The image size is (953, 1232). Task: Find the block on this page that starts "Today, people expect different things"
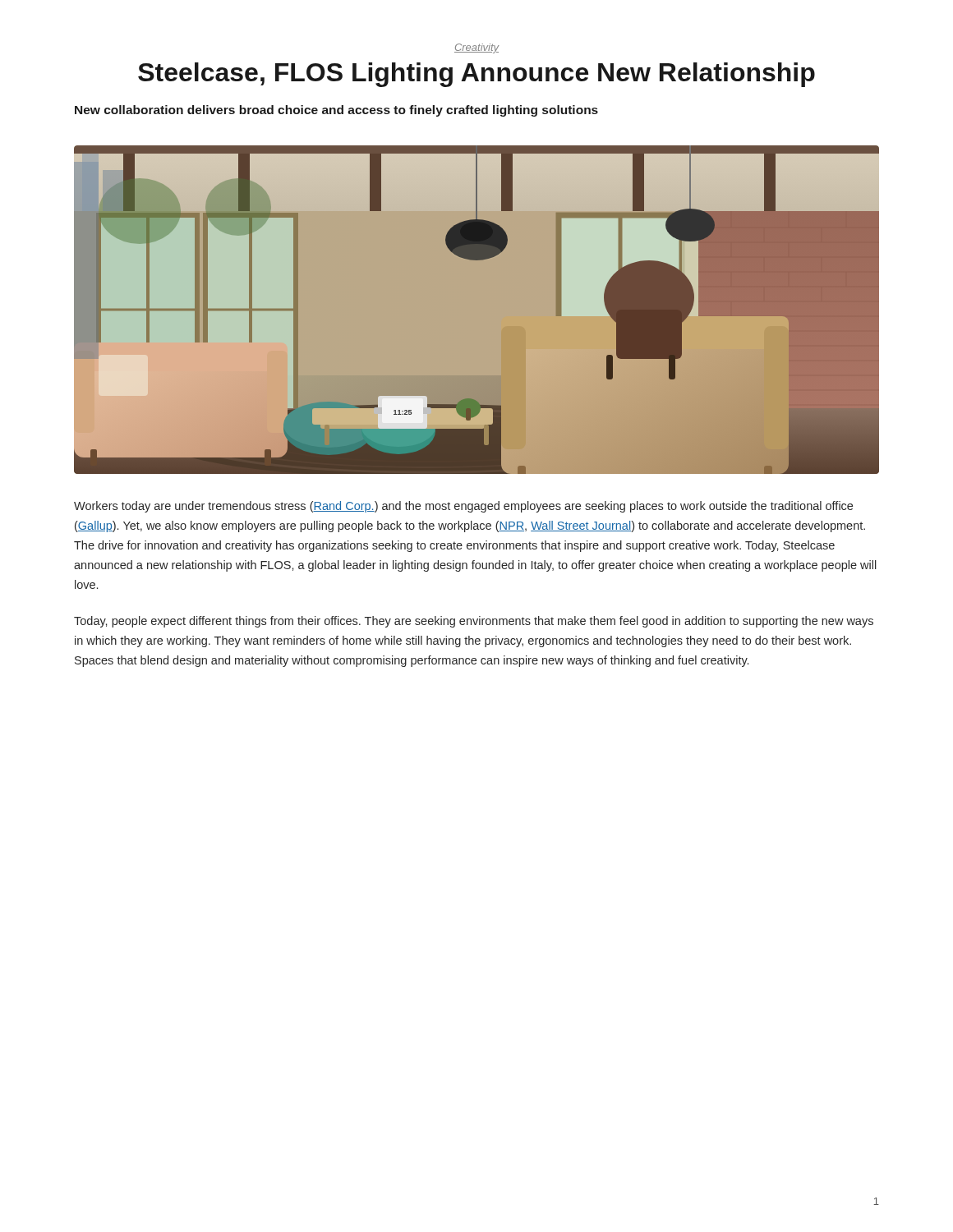474,640
